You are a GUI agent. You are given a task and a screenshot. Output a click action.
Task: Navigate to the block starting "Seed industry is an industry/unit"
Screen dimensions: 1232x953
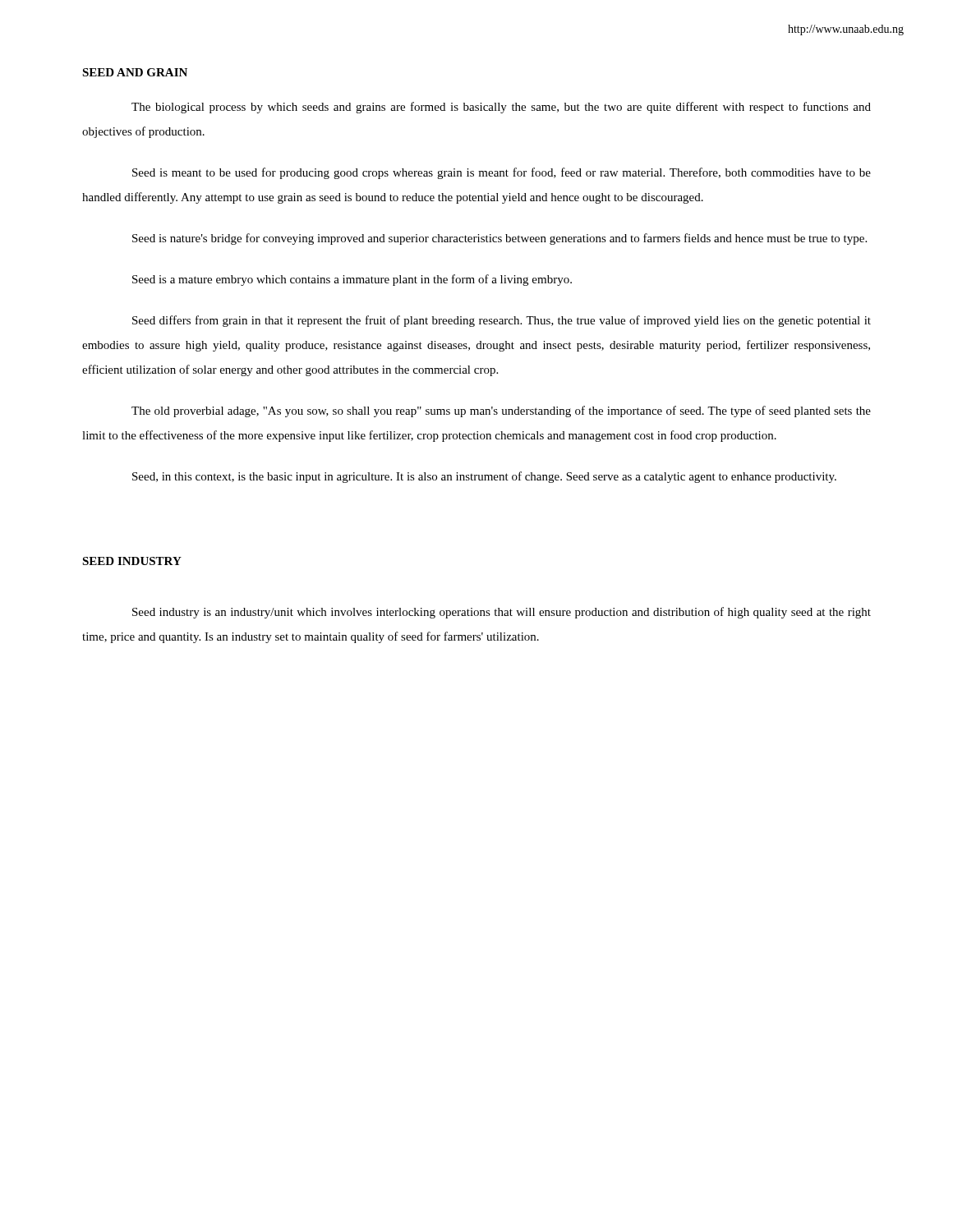[x=476, y=624]
